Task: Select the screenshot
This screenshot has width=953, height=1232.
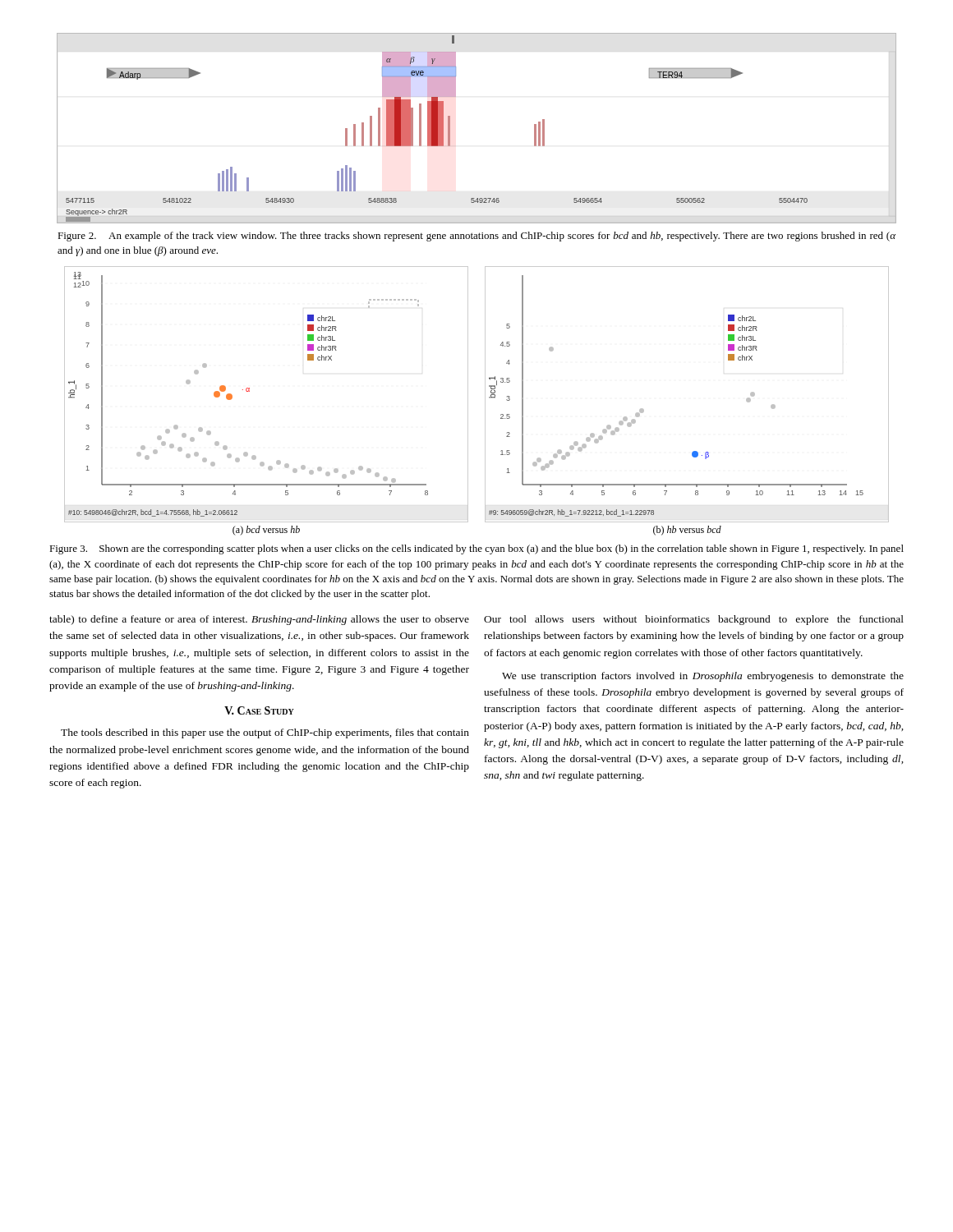Action: [476, 128]
